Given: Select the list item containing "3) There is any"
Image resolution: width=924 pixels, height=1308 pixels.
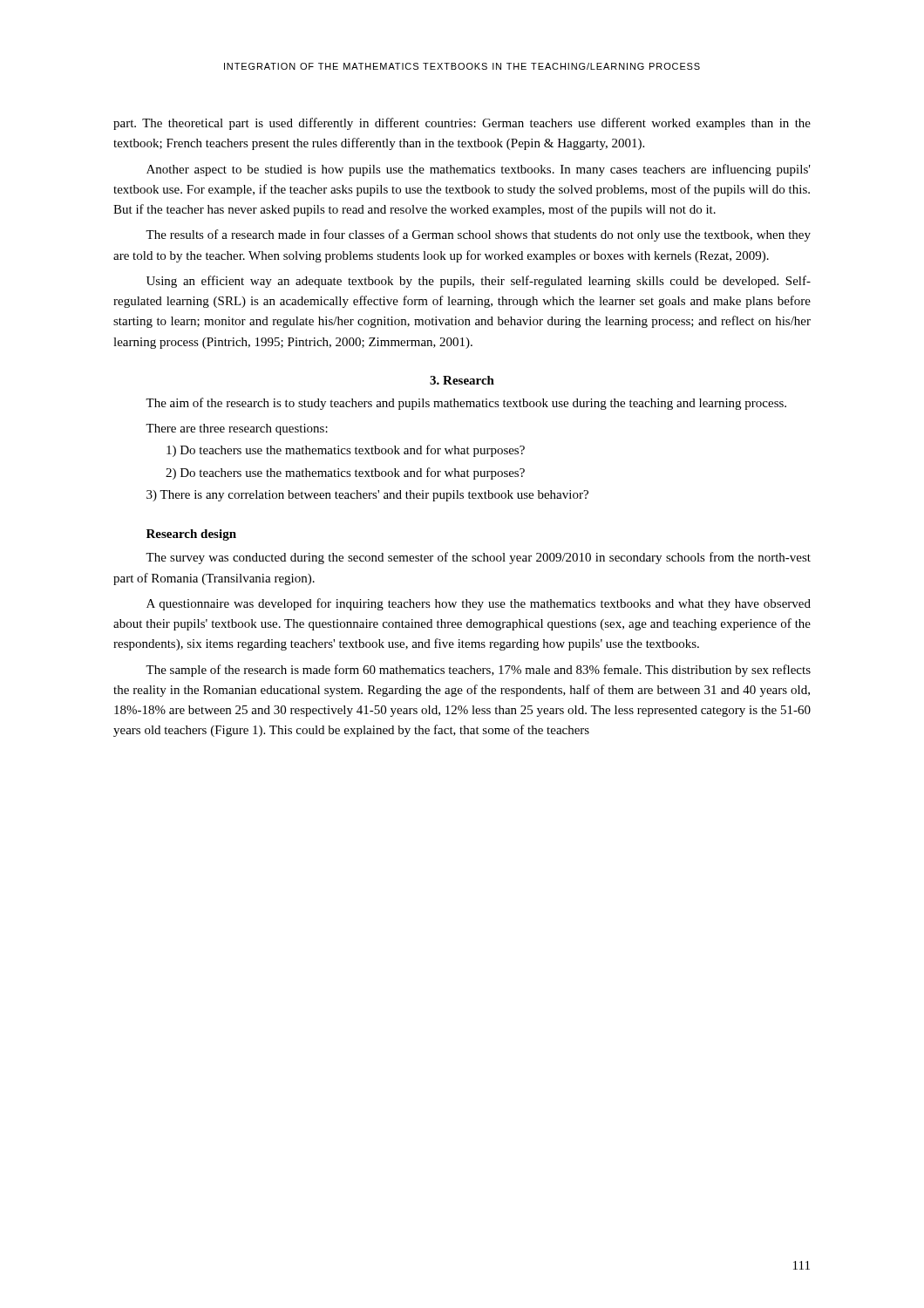Looking at the screenshot, I should (478, 495).
